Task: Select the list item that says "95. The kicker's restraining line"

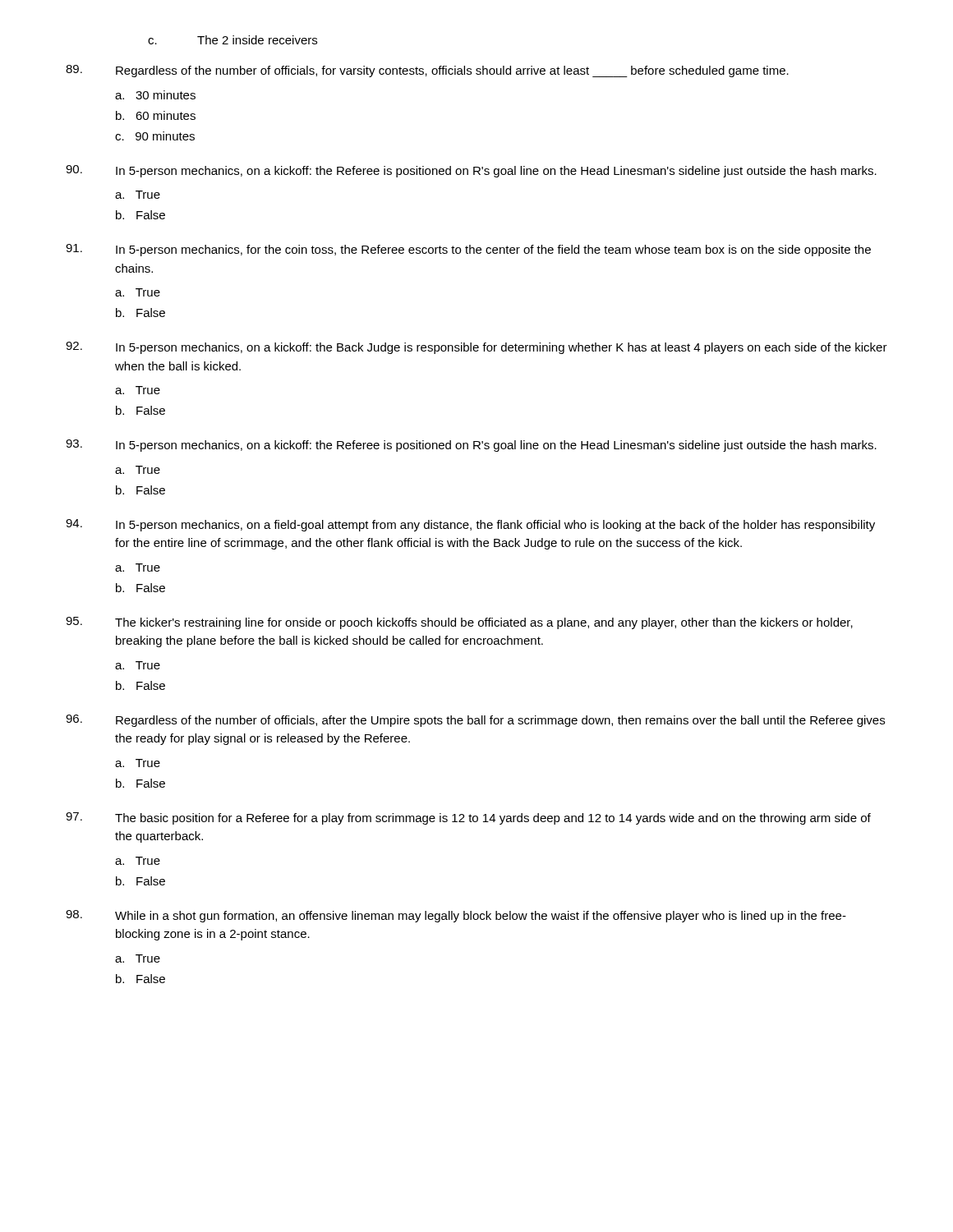Action: (476, 655)
